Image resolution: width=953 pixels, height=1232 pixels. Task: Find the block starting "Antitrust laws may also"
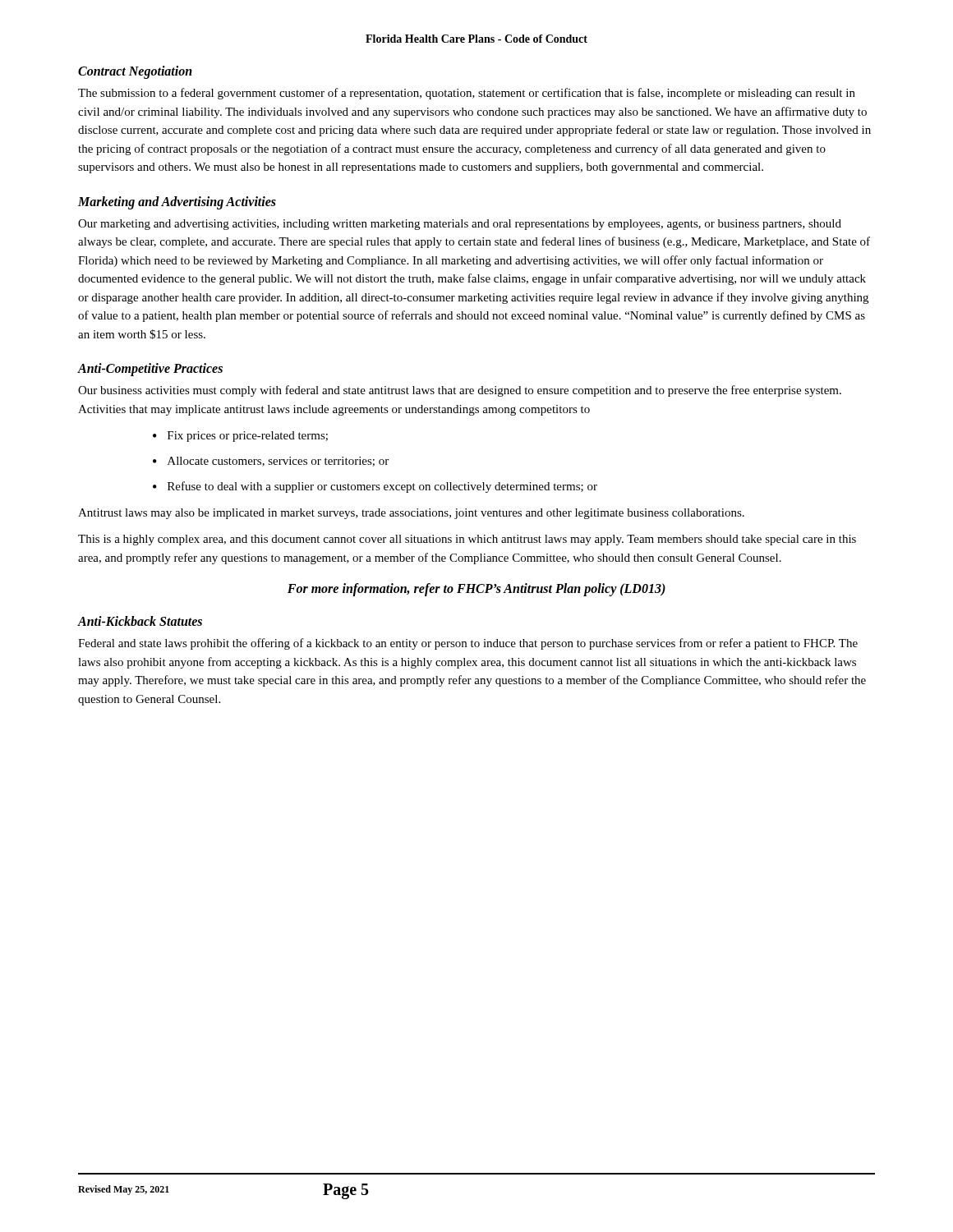(x=411, y=512)
